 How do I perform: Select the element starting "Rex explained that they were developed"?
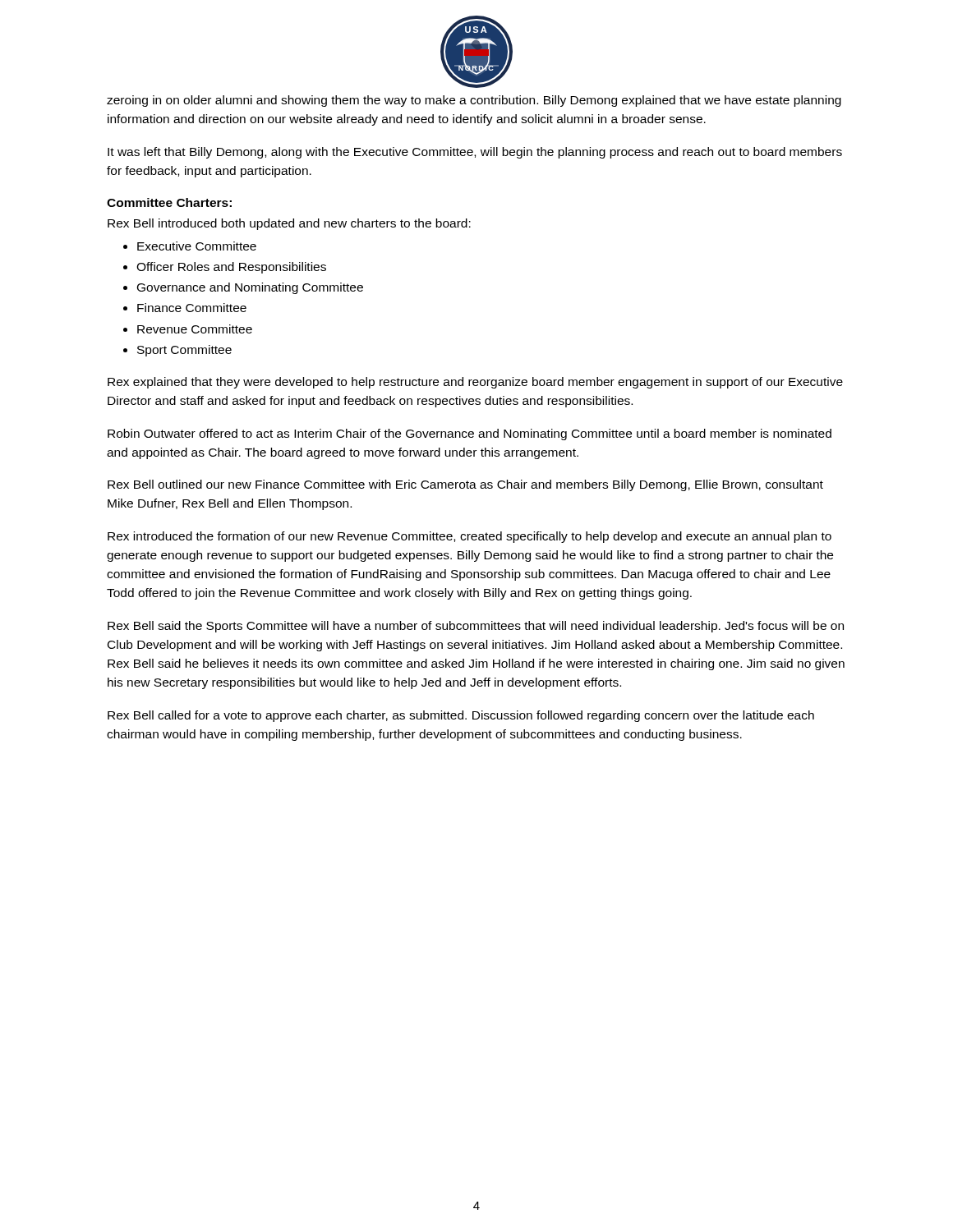pyautogui.click(x=476, y=391)
